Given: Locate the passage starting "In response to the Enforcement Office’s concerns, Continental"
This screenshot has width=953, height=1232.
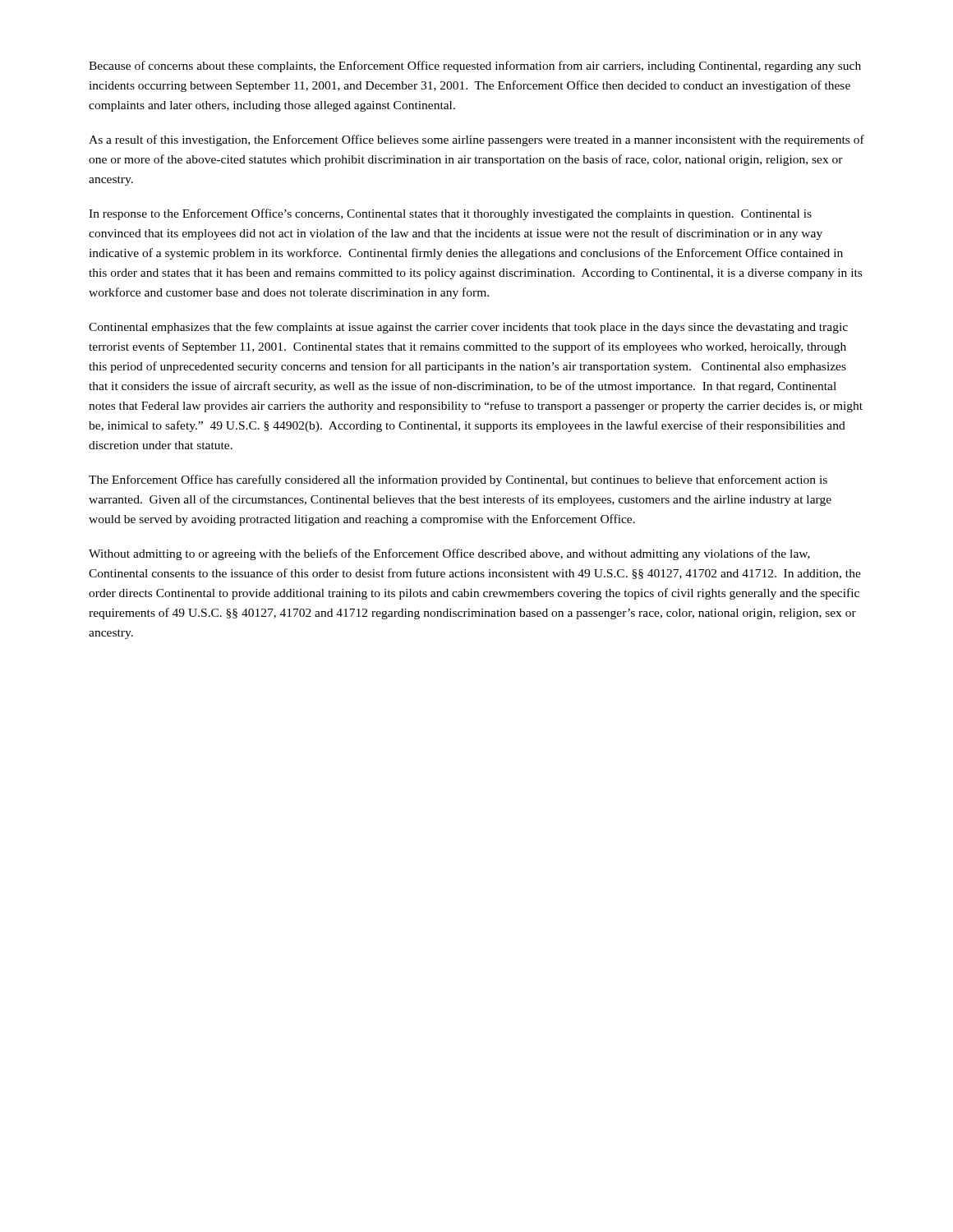Looking at the screenshot, I should tap(476, 253).
